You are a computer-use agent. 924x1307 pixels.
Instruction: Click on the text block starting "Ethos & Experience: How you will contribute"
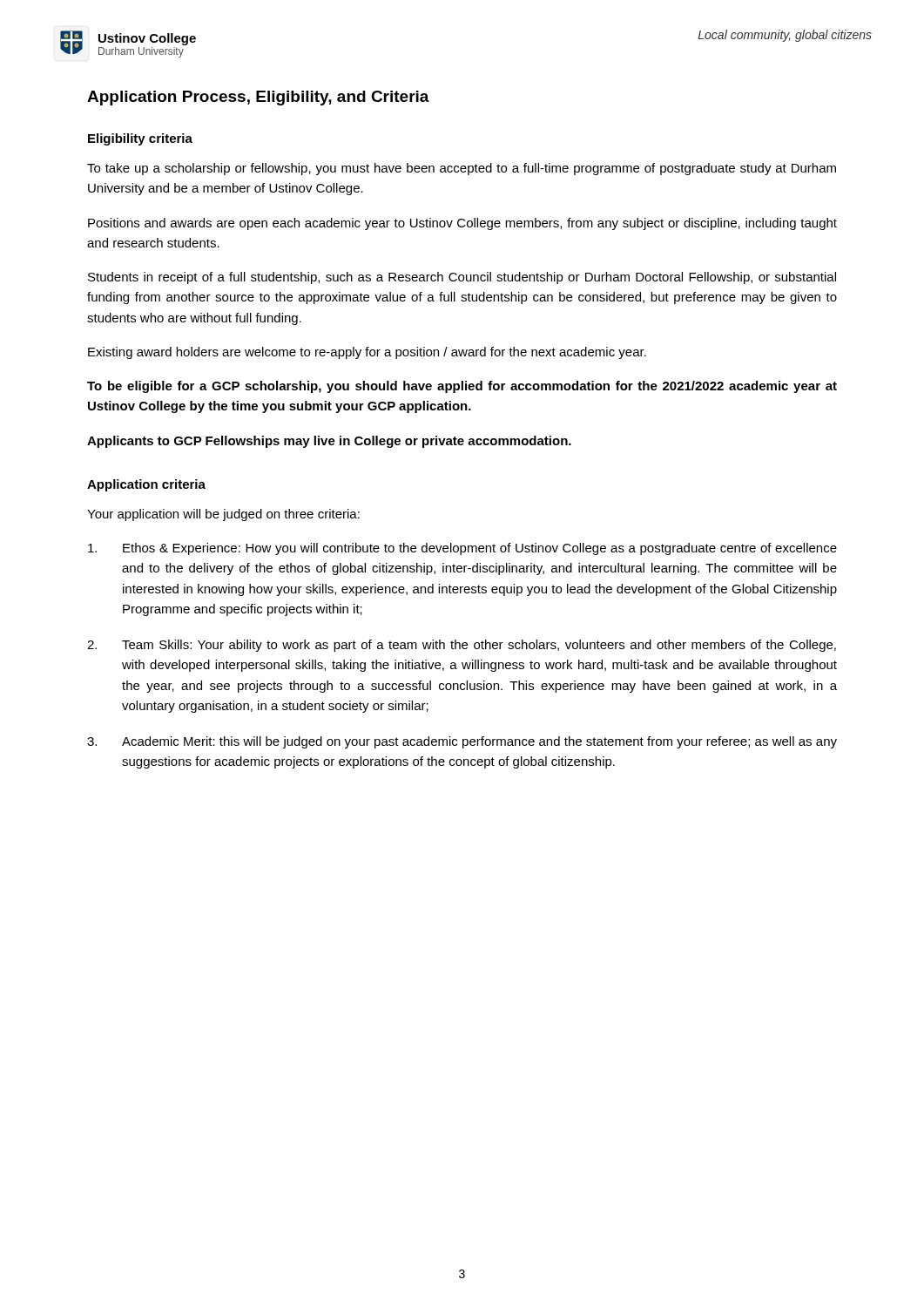pyautogui.click(x=462, y=578)
